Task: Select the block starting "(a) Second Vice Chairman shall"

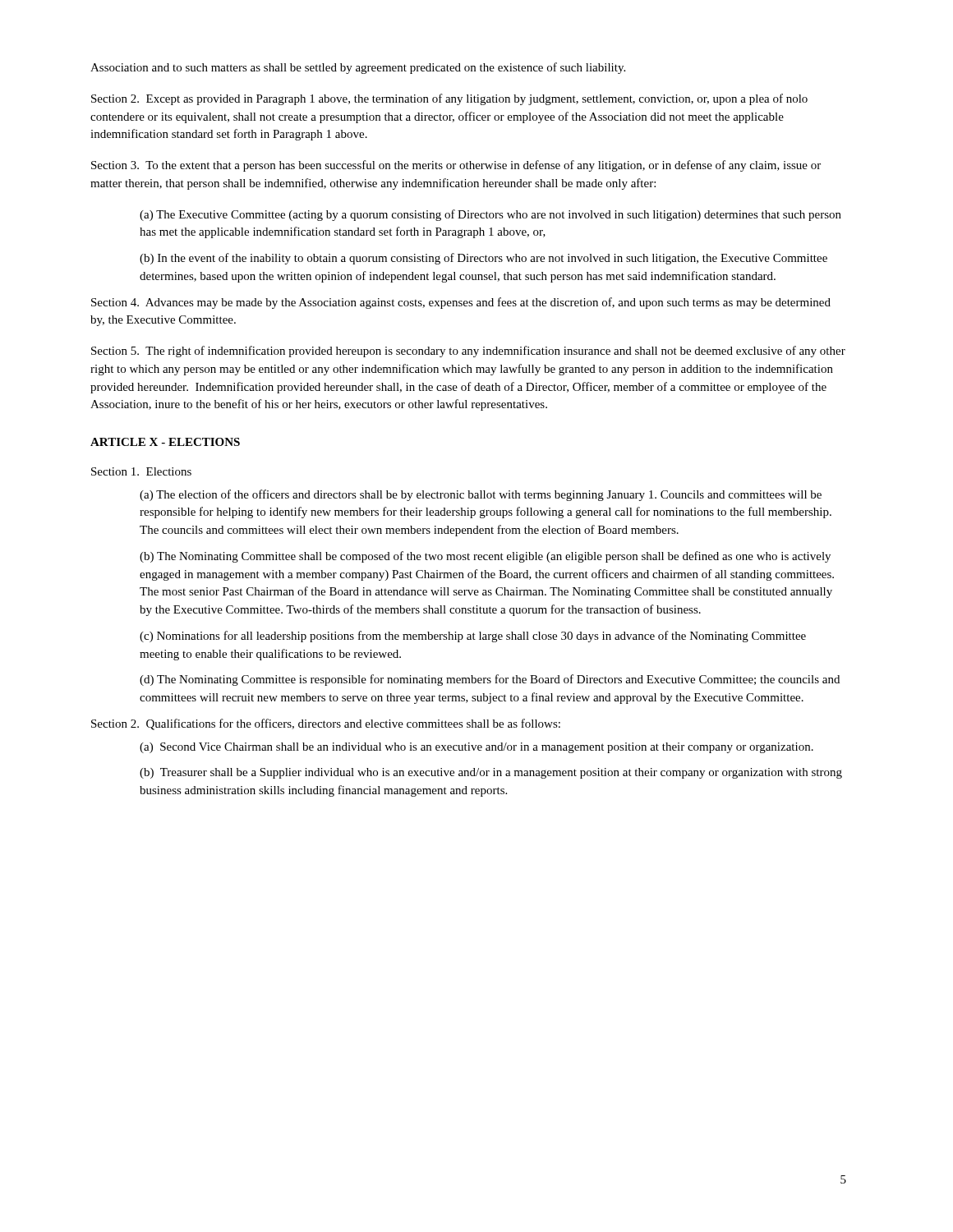Action: point(477,746)
